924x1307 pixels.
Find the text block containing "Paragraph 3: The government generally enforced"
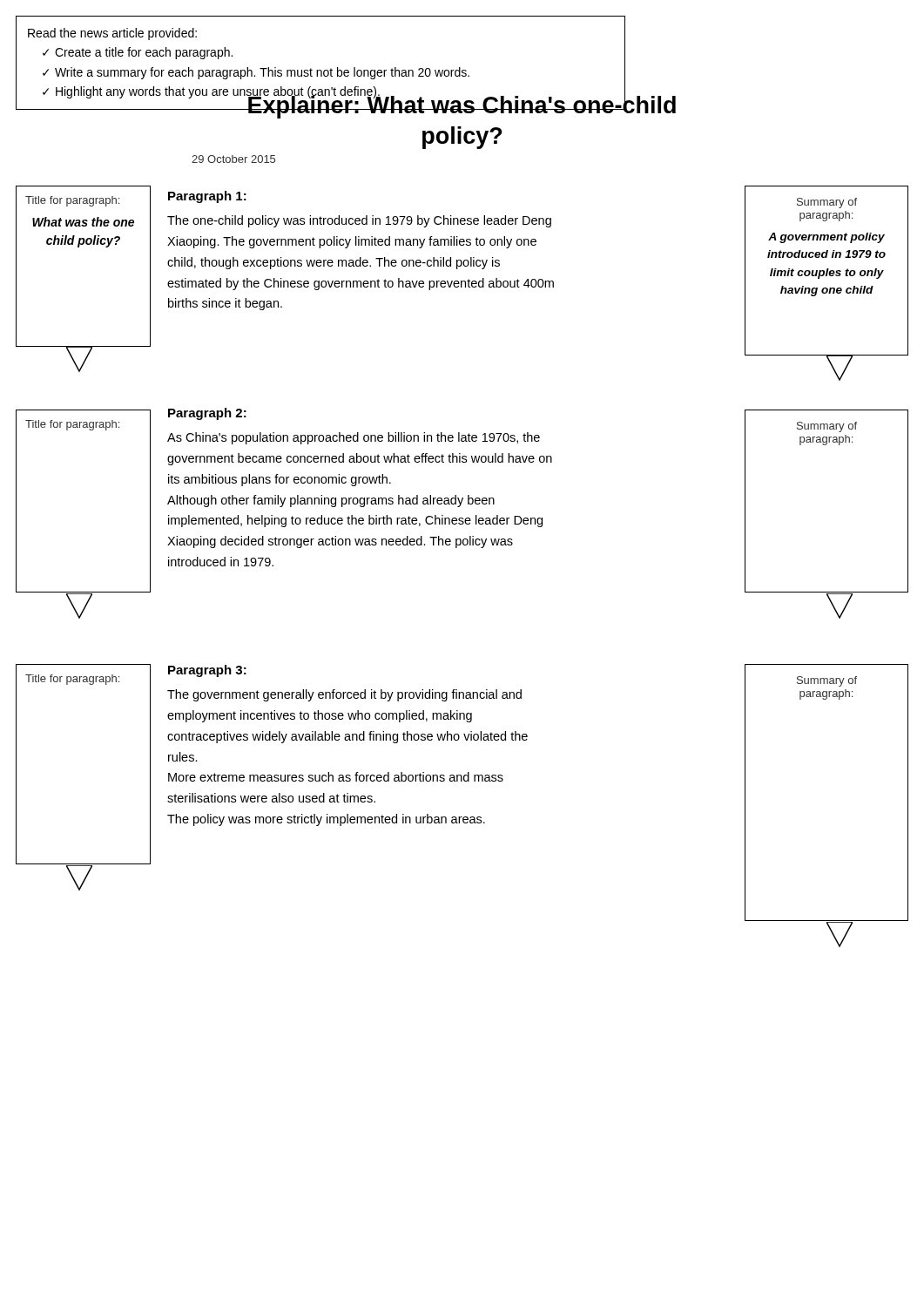(362, 743)
